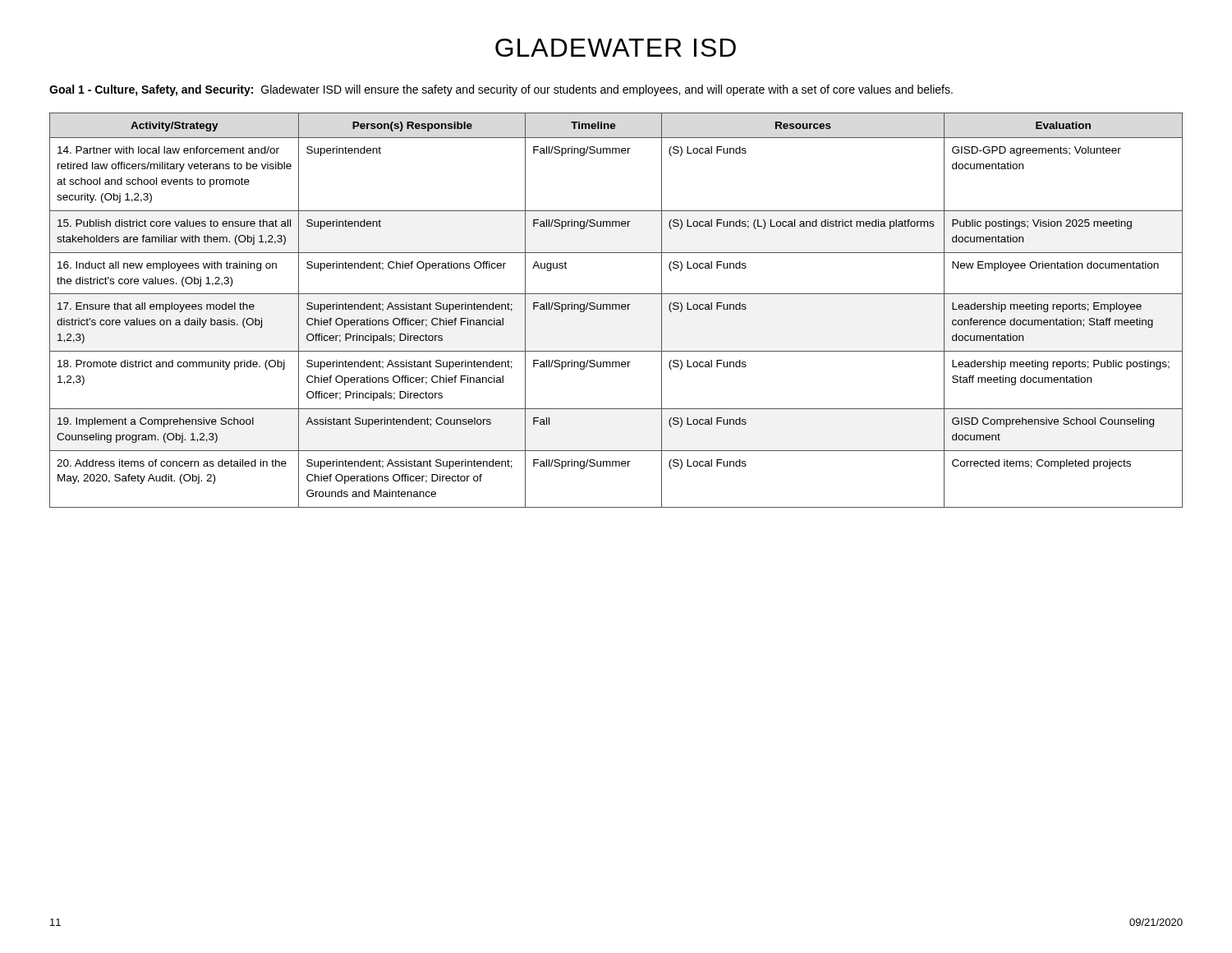1232x953 pixels.
Task: Find the passage starting "Goal 1 - Culture, Safety, and Security:"
Action: pyautogui.click(x=501, y=90)
